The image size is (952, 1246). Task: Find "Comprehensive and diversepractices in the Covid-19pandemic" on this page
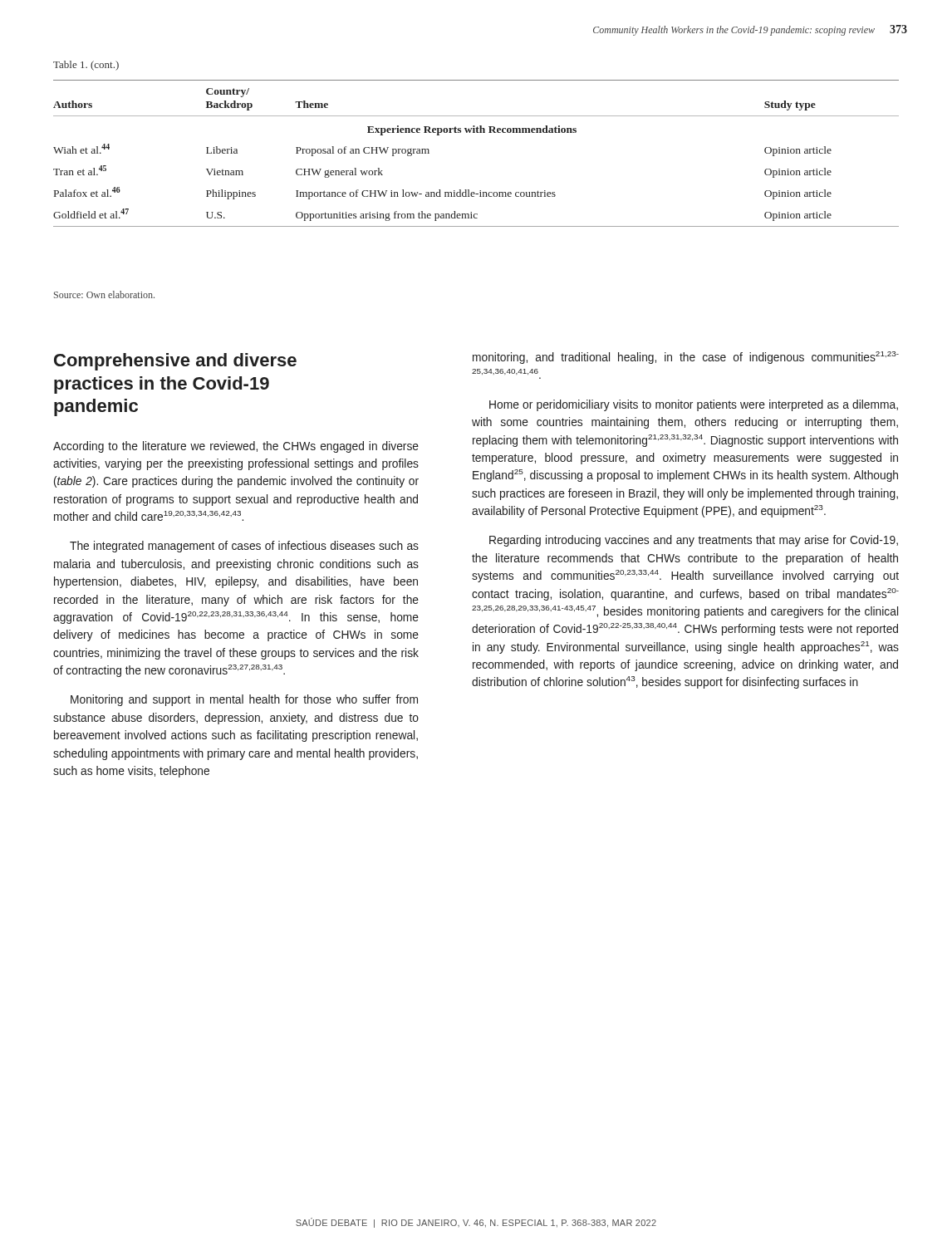point(175,383)
